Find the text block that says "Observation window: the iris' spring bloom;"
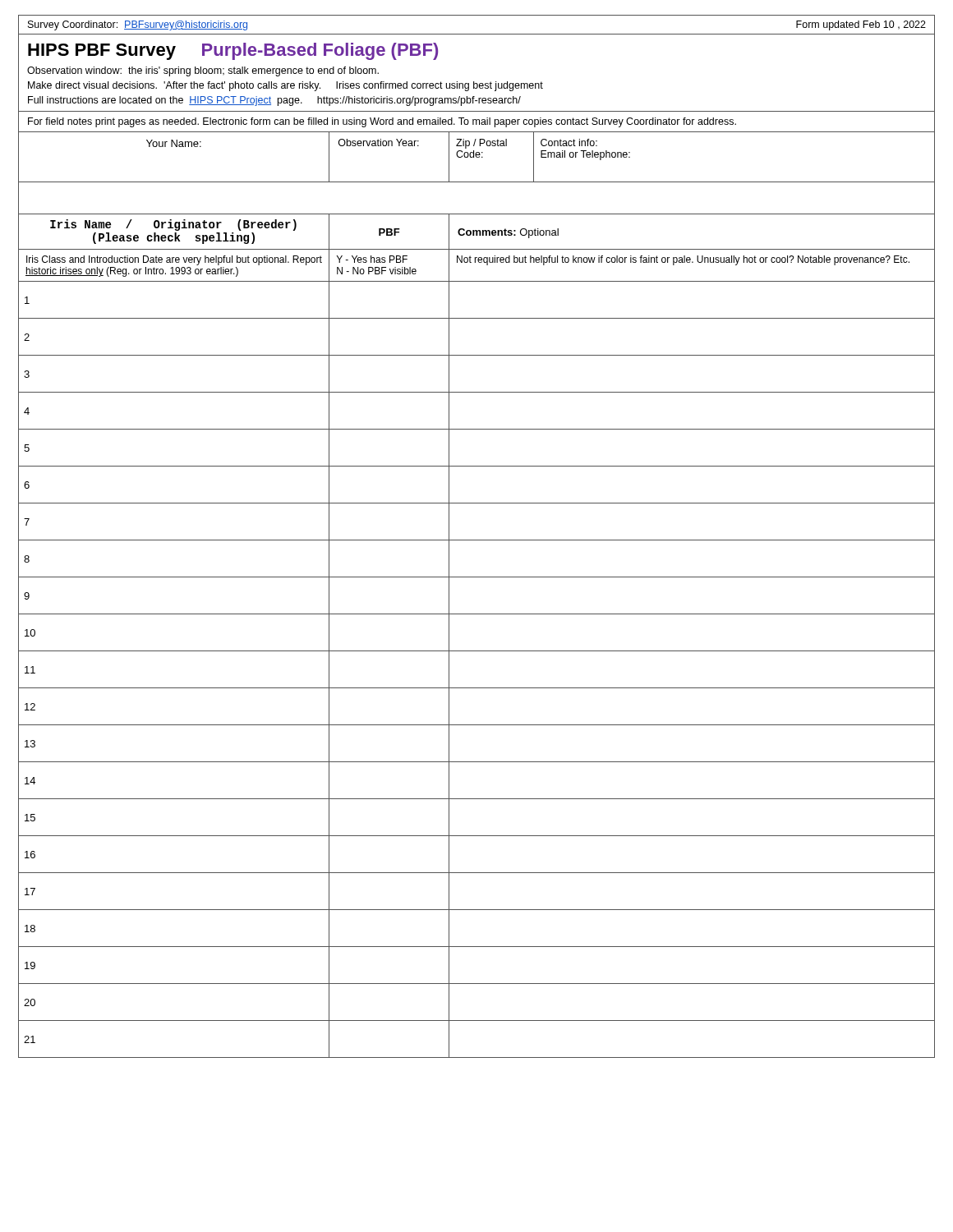 (x=285, y=86)
